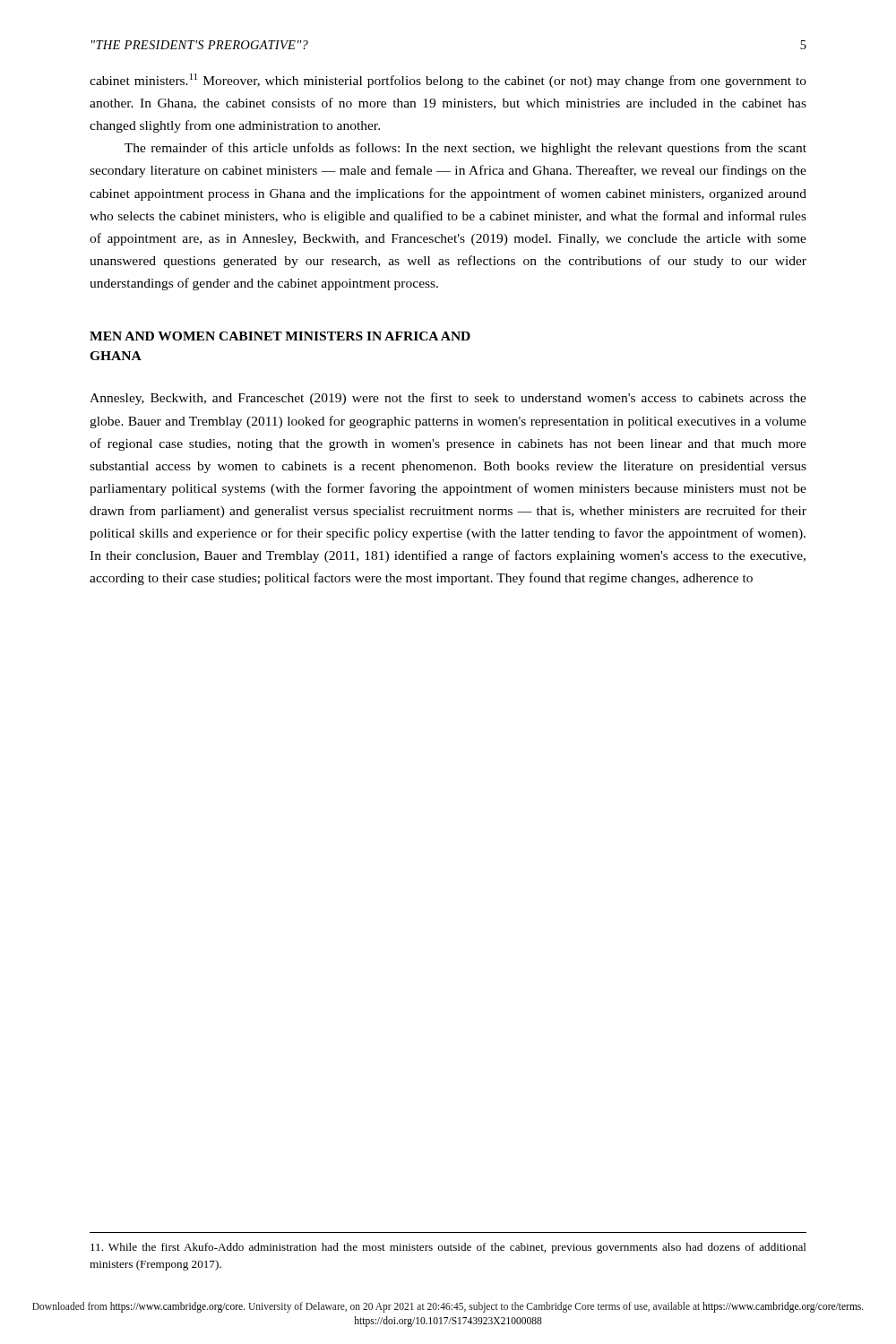Find the section header that reads "MEN AND WOMEN CABINET MINISTERS IN"
The height and width of the screenshot is (1344, 896).
(280, 345)
